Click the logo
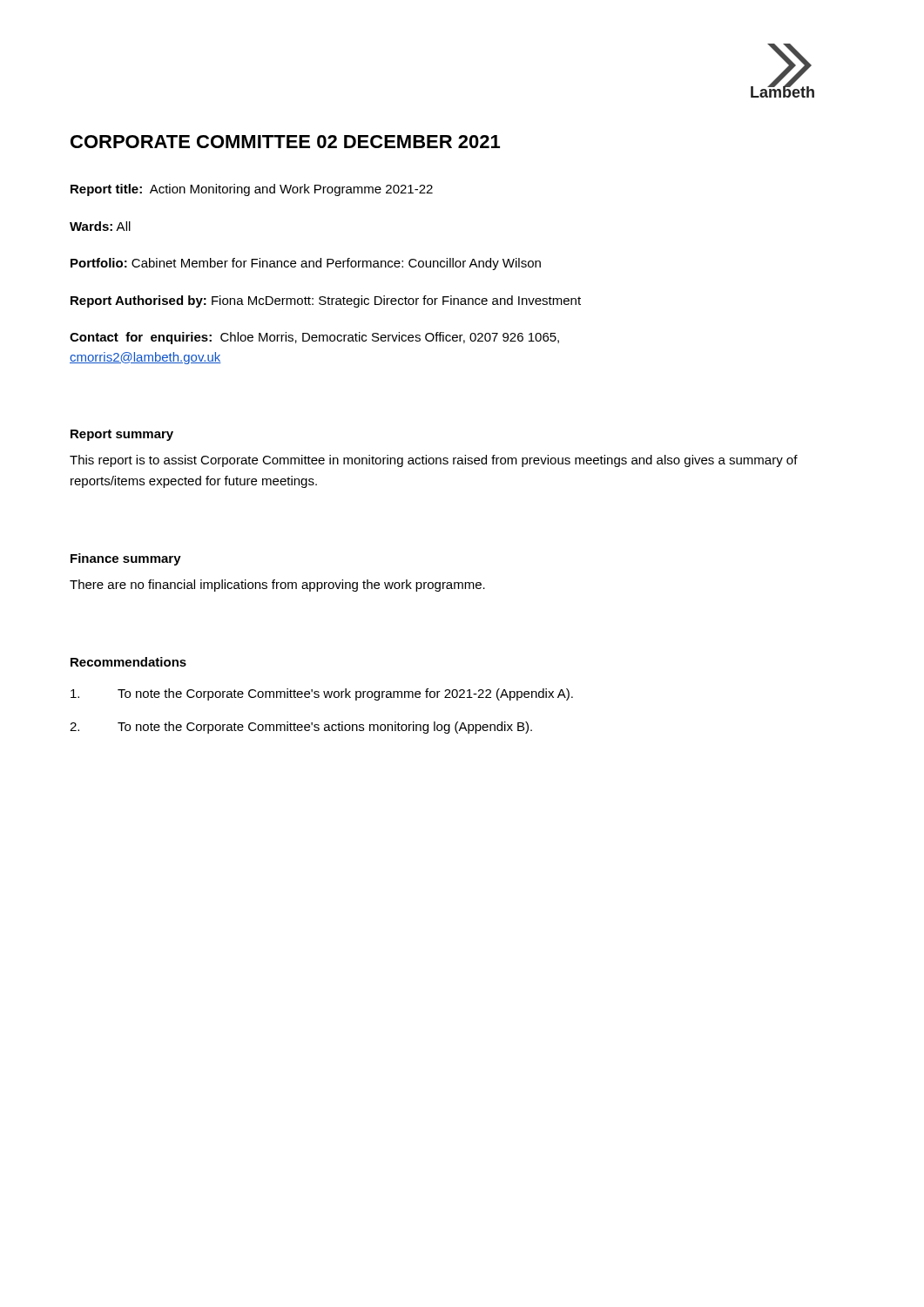Image resolution: width=924 pixels, height=1307 pixels. point(798,69)
